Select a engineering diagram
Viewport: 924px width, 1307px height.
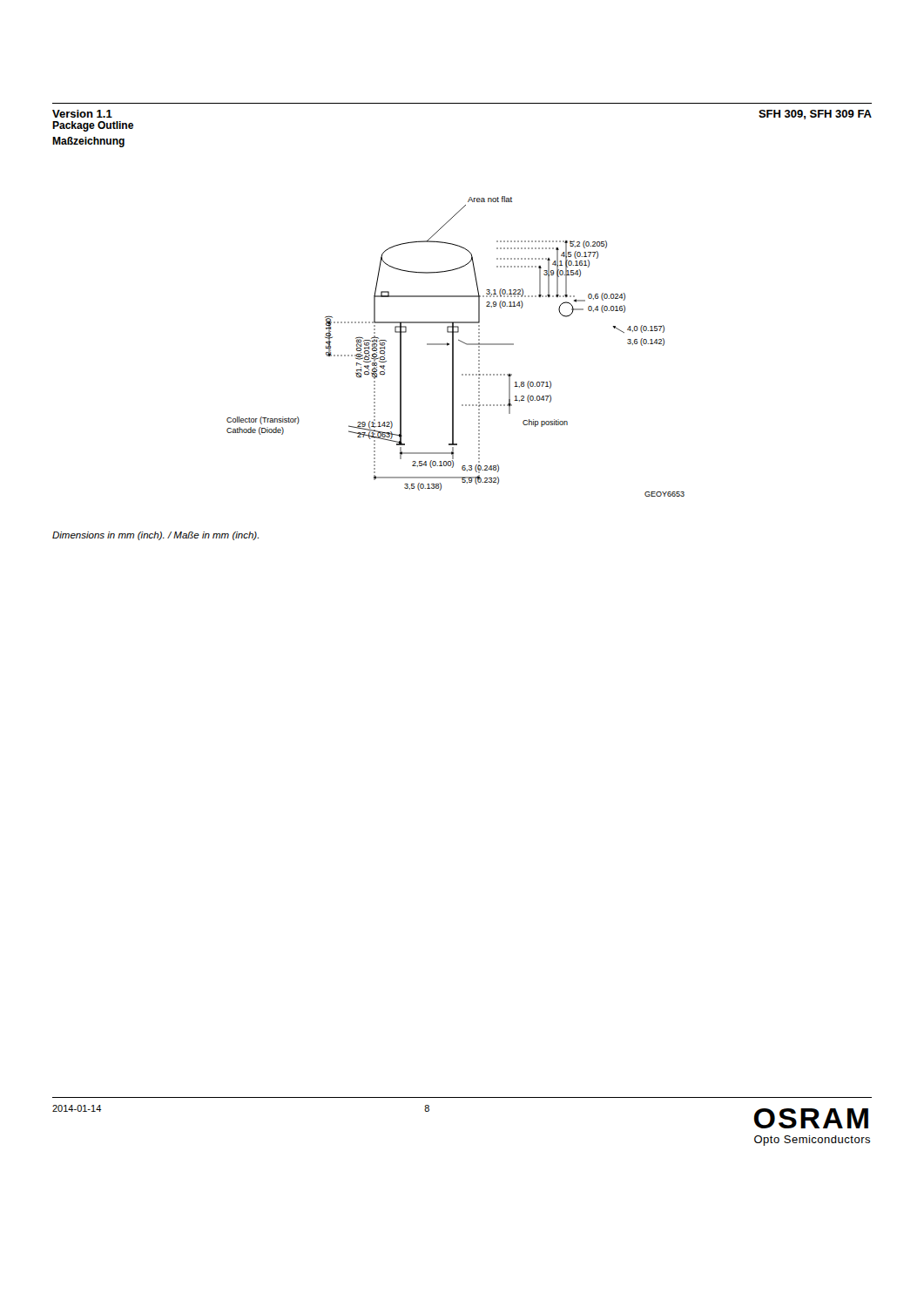(x=462, y=340)
